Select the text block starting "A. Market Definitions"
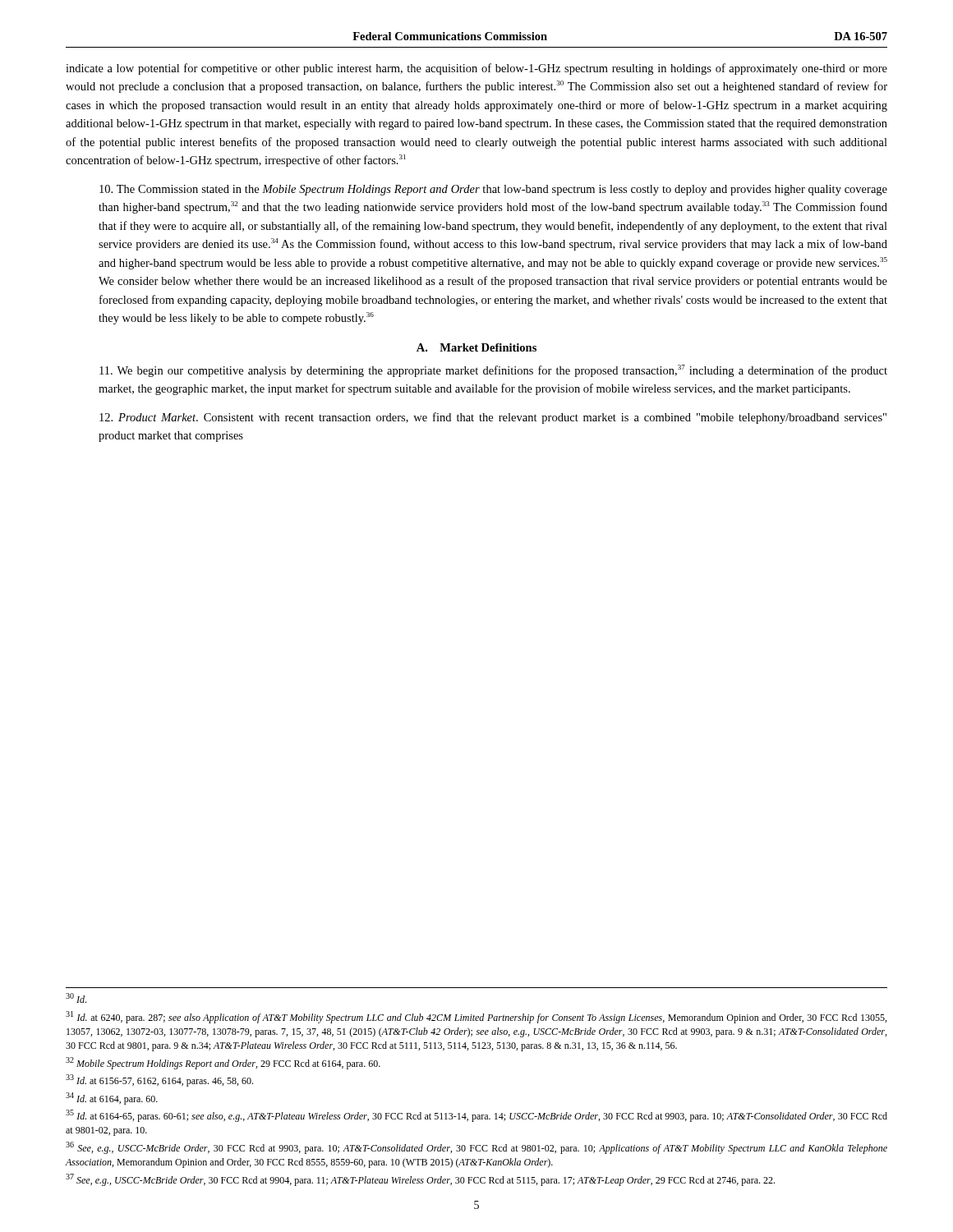Screen dimensions: 1232x953 coord(476,347)
